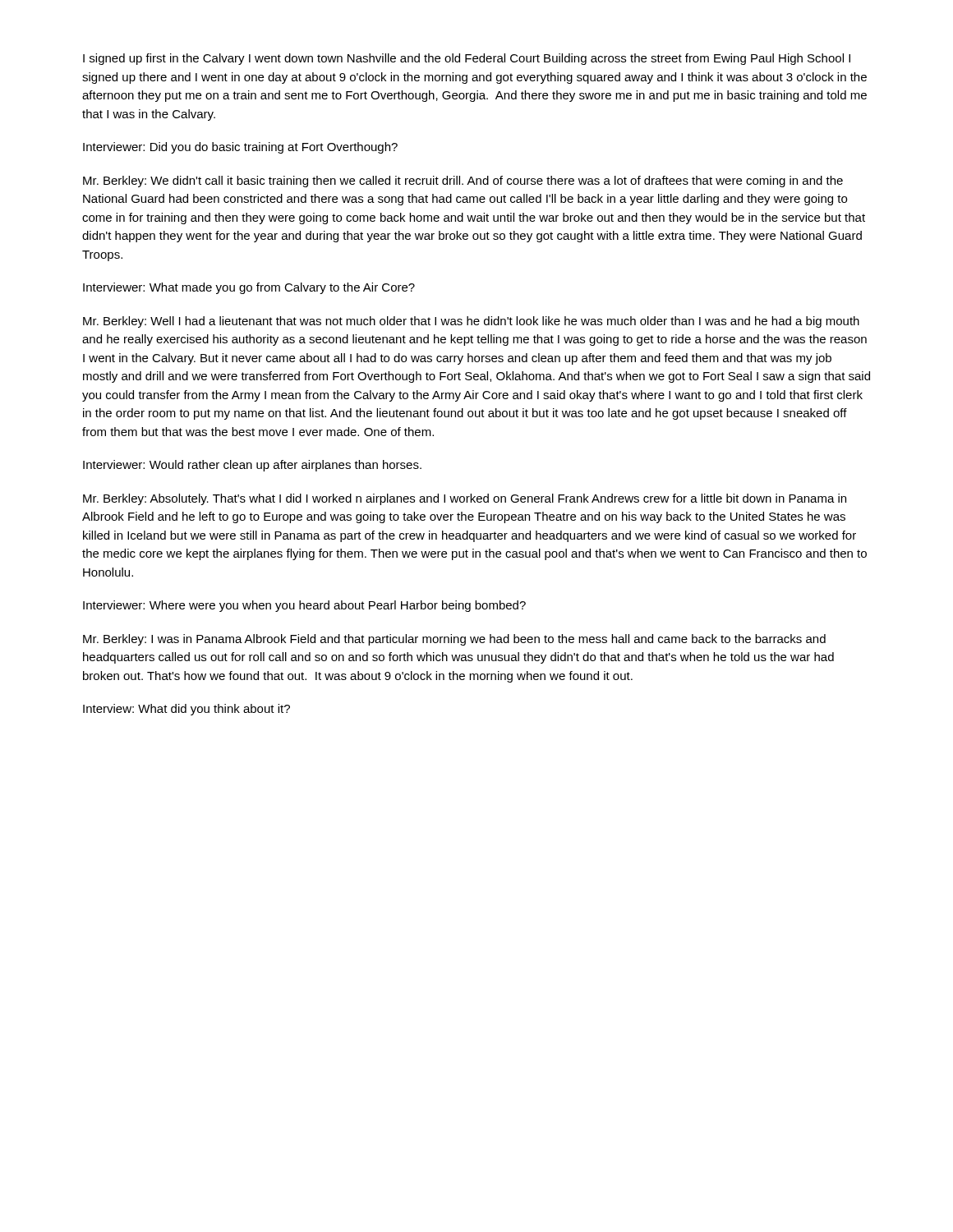Click on the text starting "Interviewer: What made you go from Calvary to"

[x=249, y=287]
